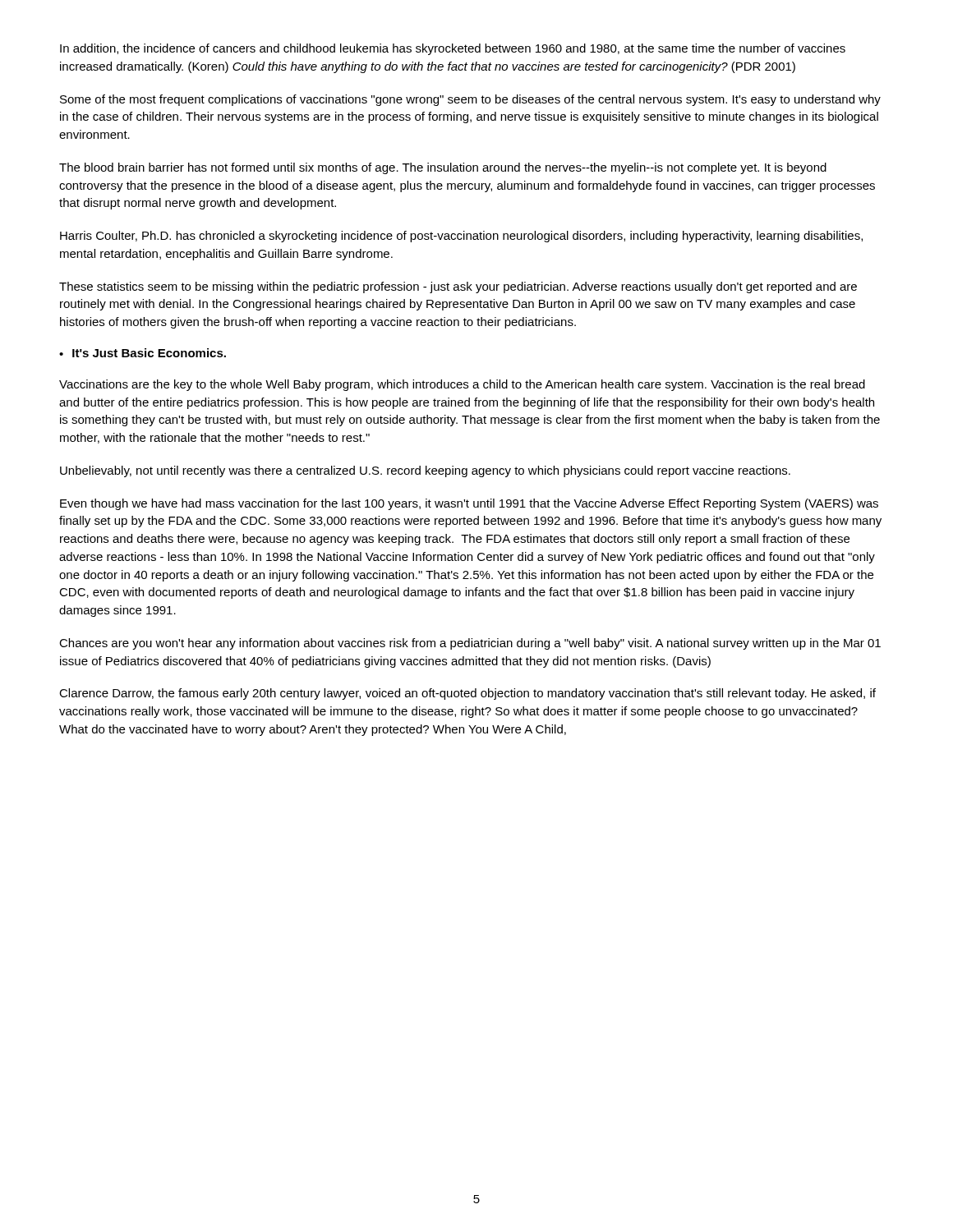The width and height of the screenshot is (953, 1232).
Task: Select the element starting "Clarence Darrow, the famous early 20th"
Action: 467,711
